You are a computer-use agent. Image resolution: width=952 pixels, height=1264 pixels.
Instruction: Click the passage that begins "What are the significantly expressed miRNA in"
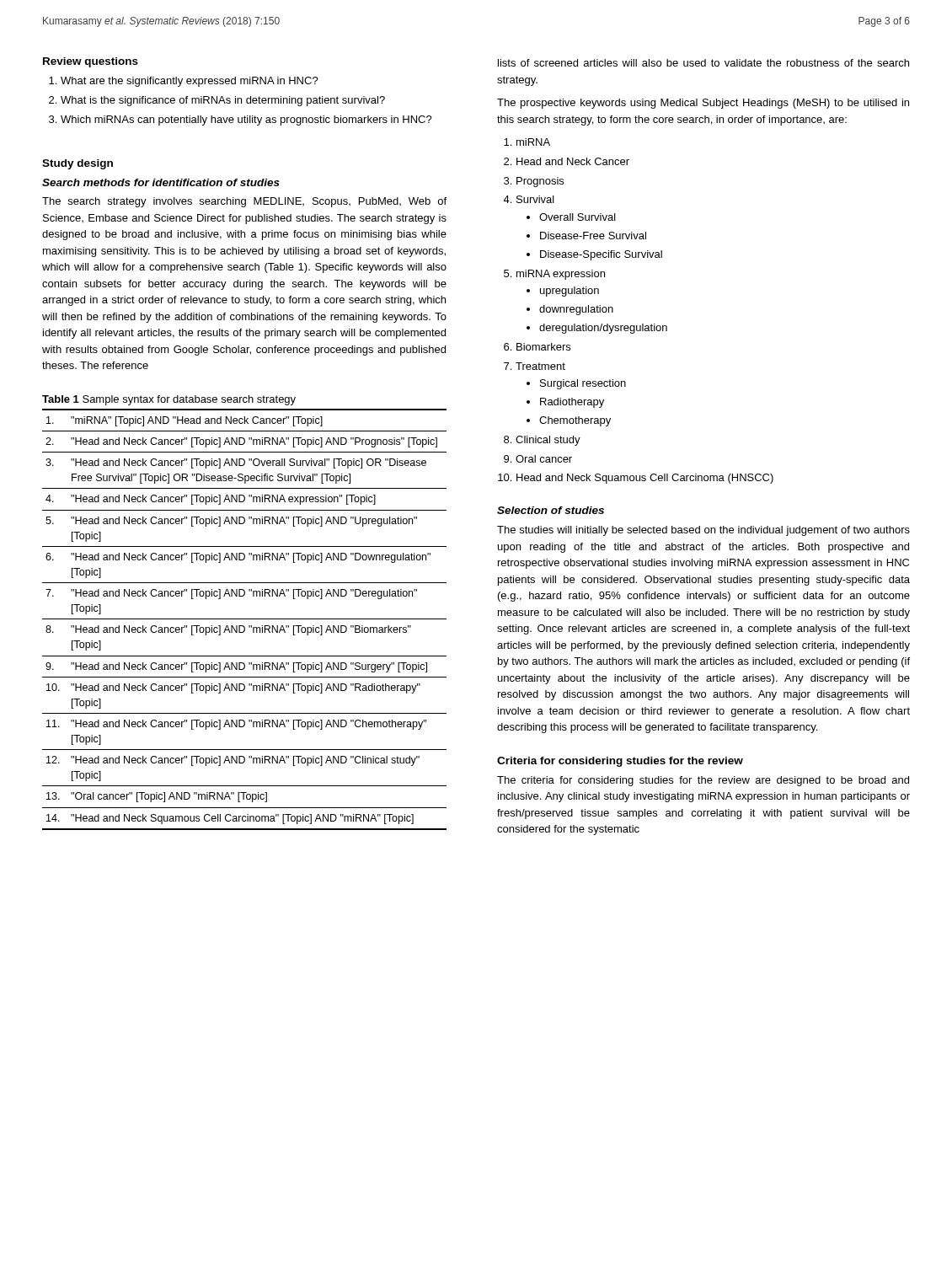(189, 81)
